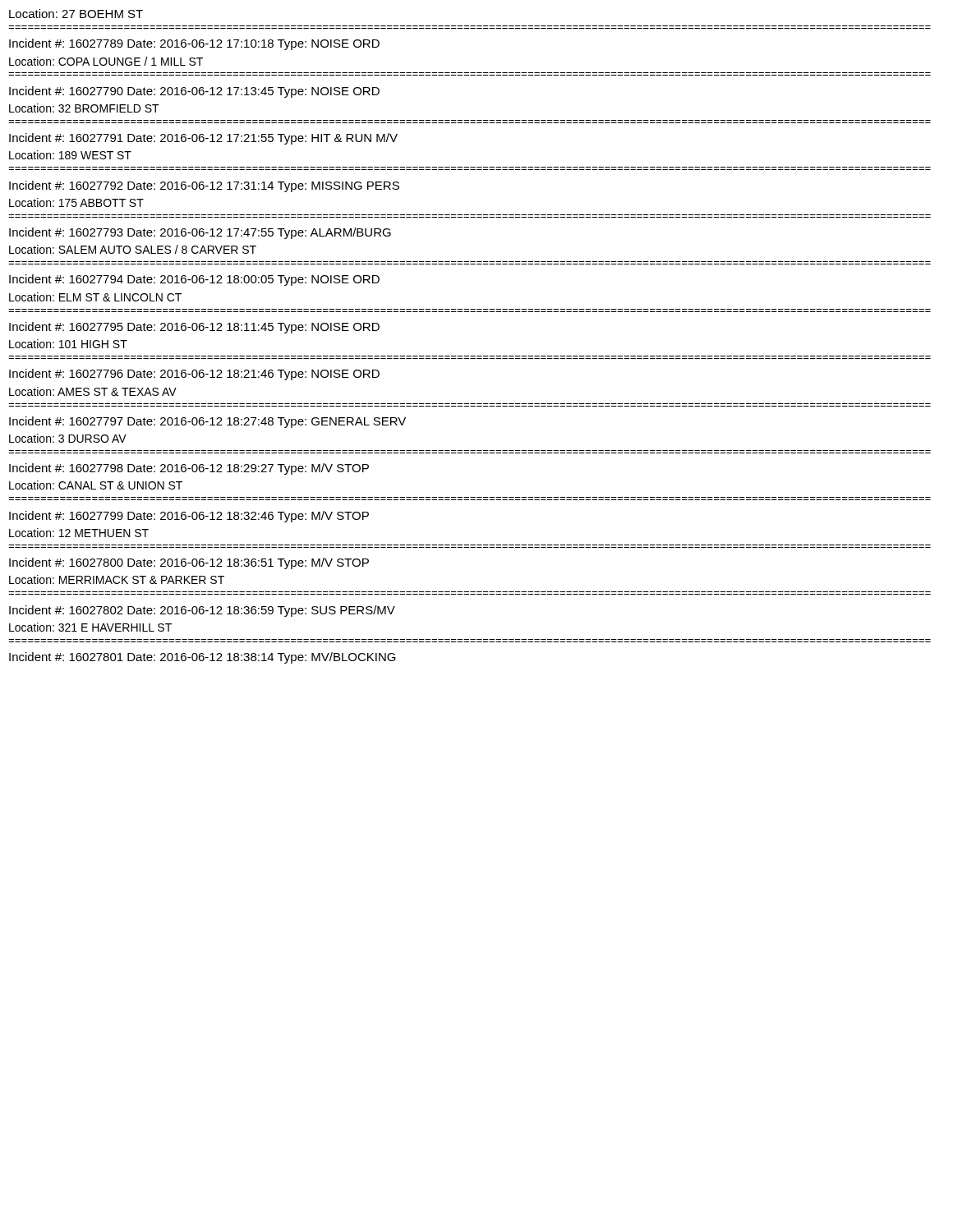Find the text that reads "Location: 27 BOEHM ST"
Screen dimensions: 1232x953
point(76,14)
